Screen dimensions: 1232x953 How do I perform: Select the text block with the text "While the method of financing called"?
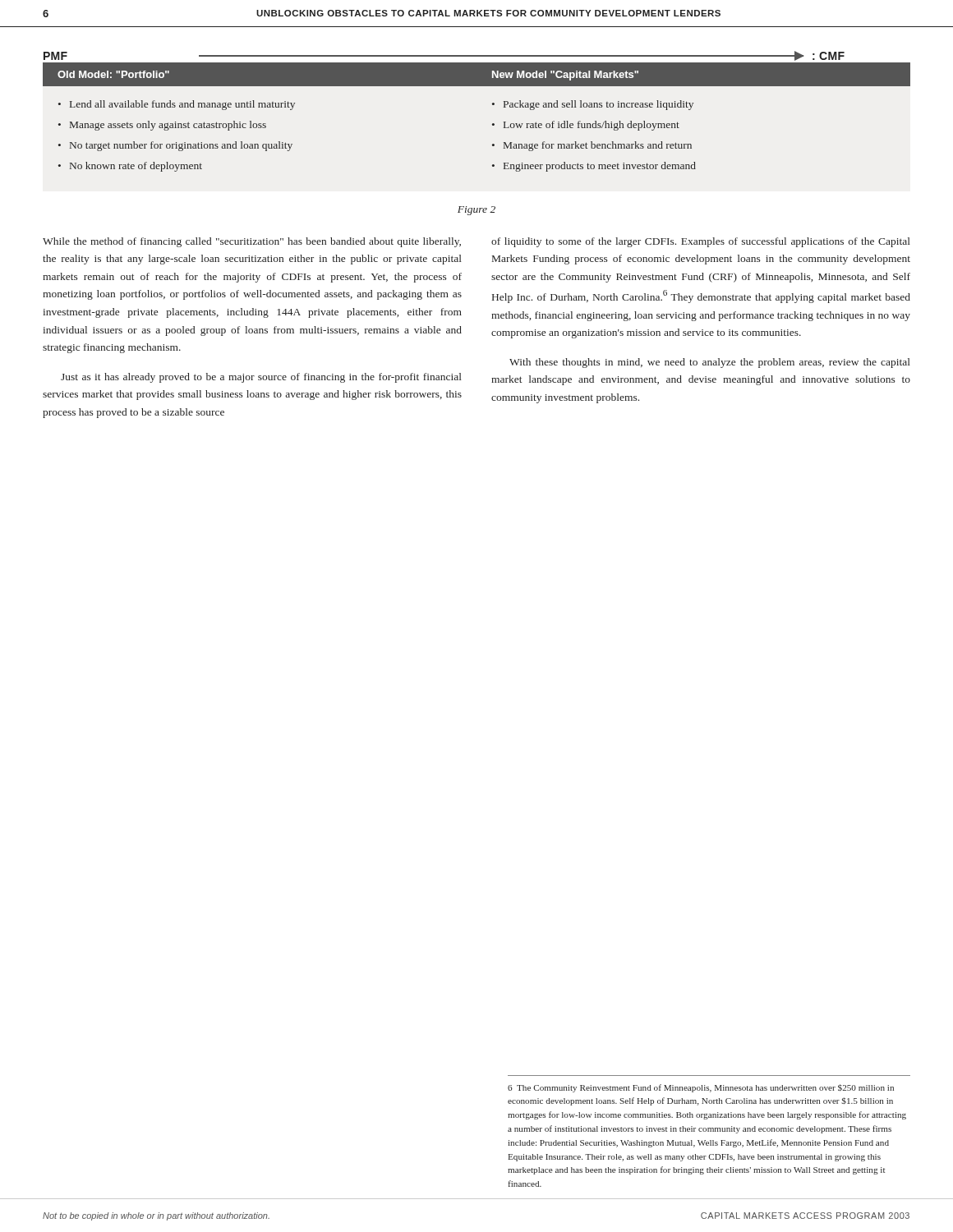coord(252,327)
